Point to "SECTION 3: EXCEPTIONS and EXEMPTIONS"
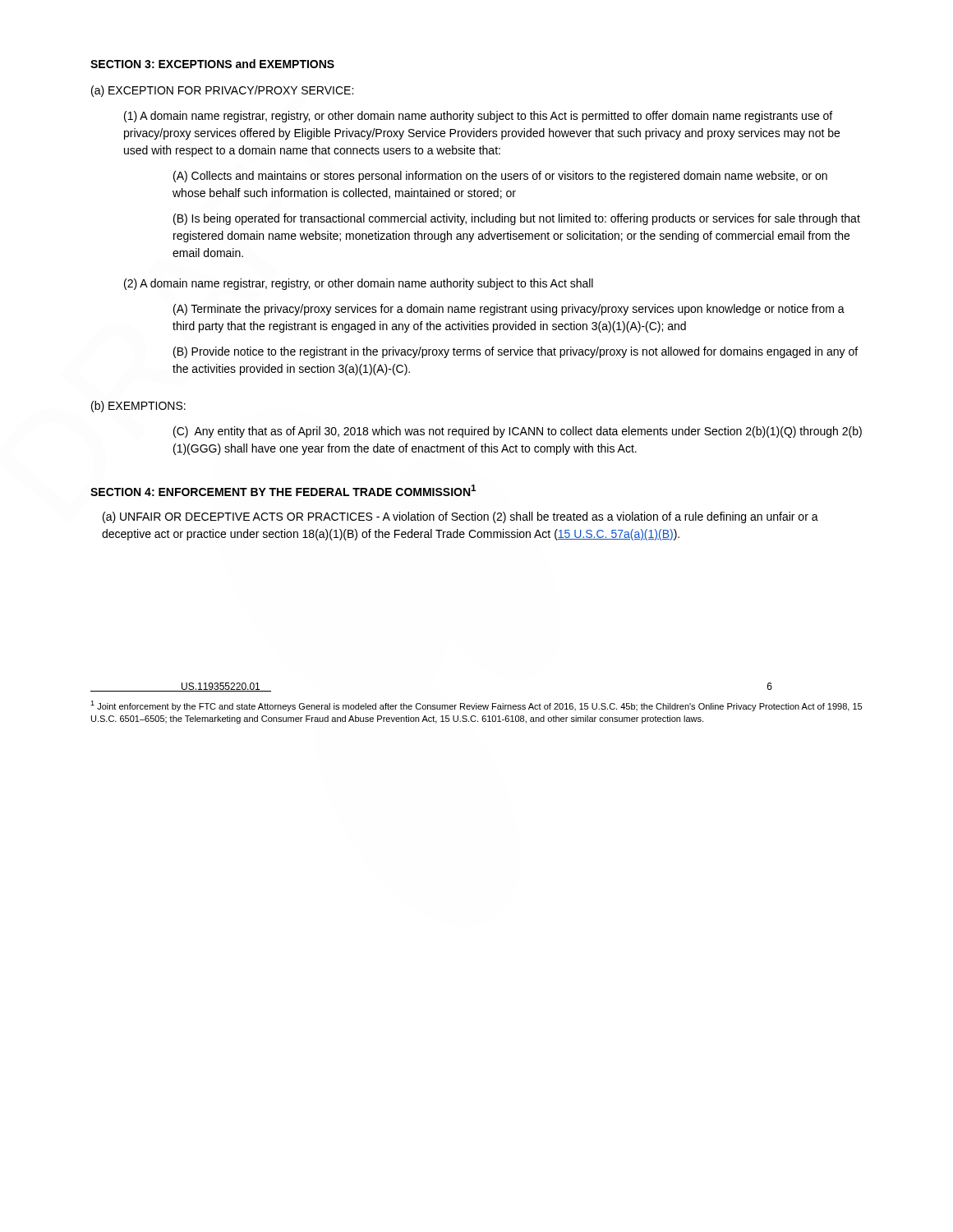The height and width of the screenshot is (1232, 953). [x=212, y=64]
